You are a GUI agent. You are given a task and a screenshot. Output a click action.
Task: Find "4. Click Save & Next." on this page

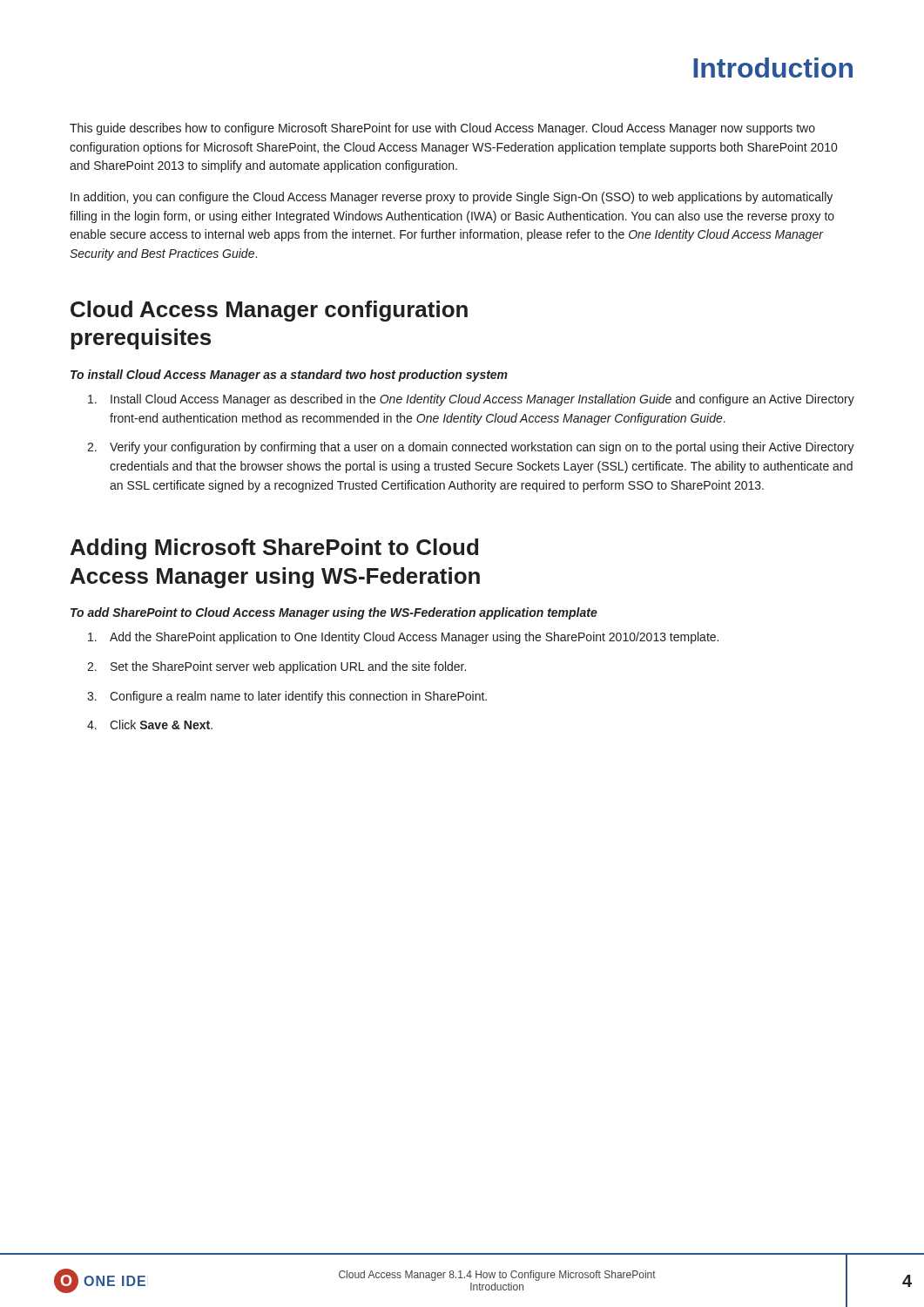pos(150,726)
